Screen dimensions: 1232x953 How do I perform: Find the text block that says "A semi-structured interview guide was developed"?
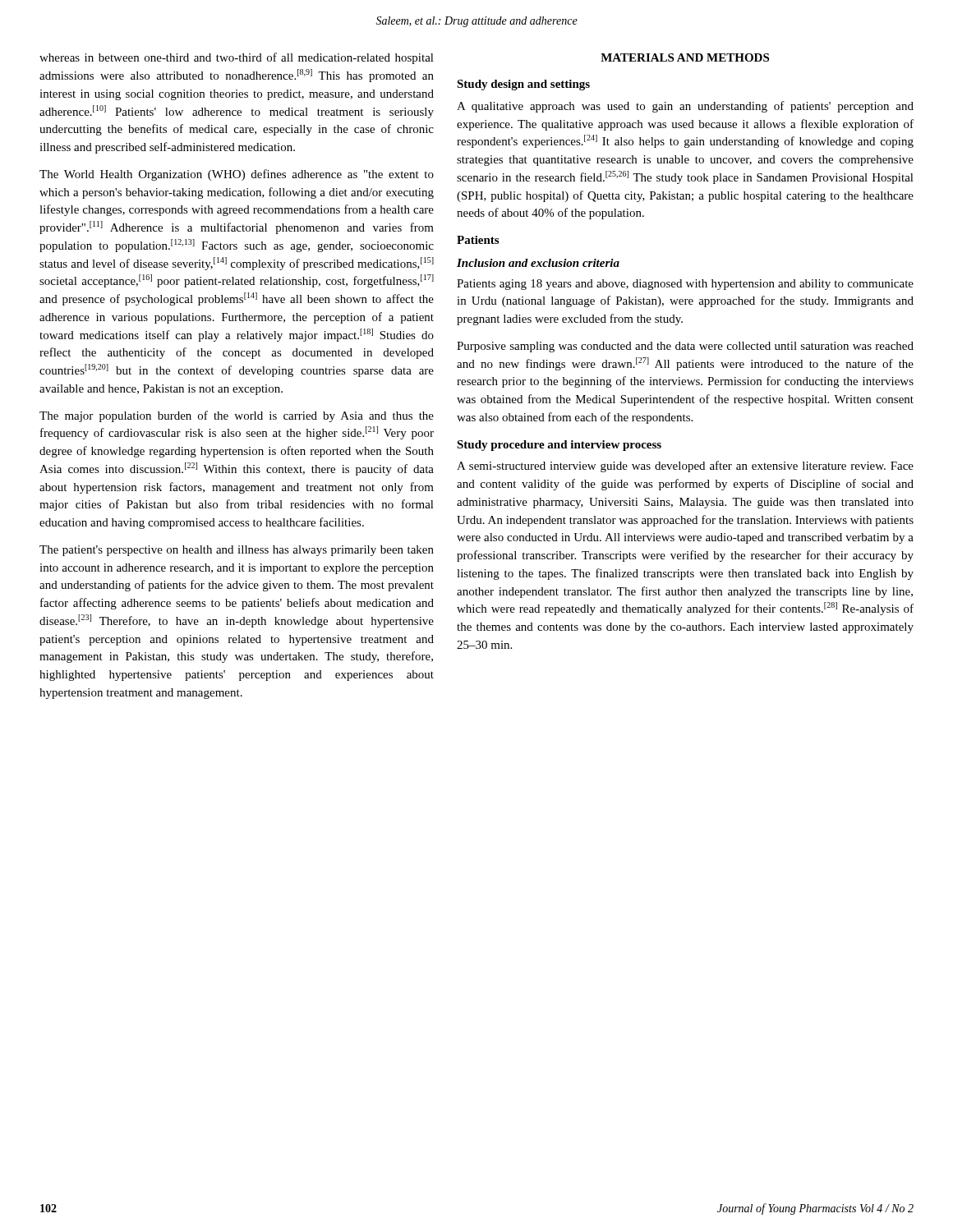click(x=685, y=556)
